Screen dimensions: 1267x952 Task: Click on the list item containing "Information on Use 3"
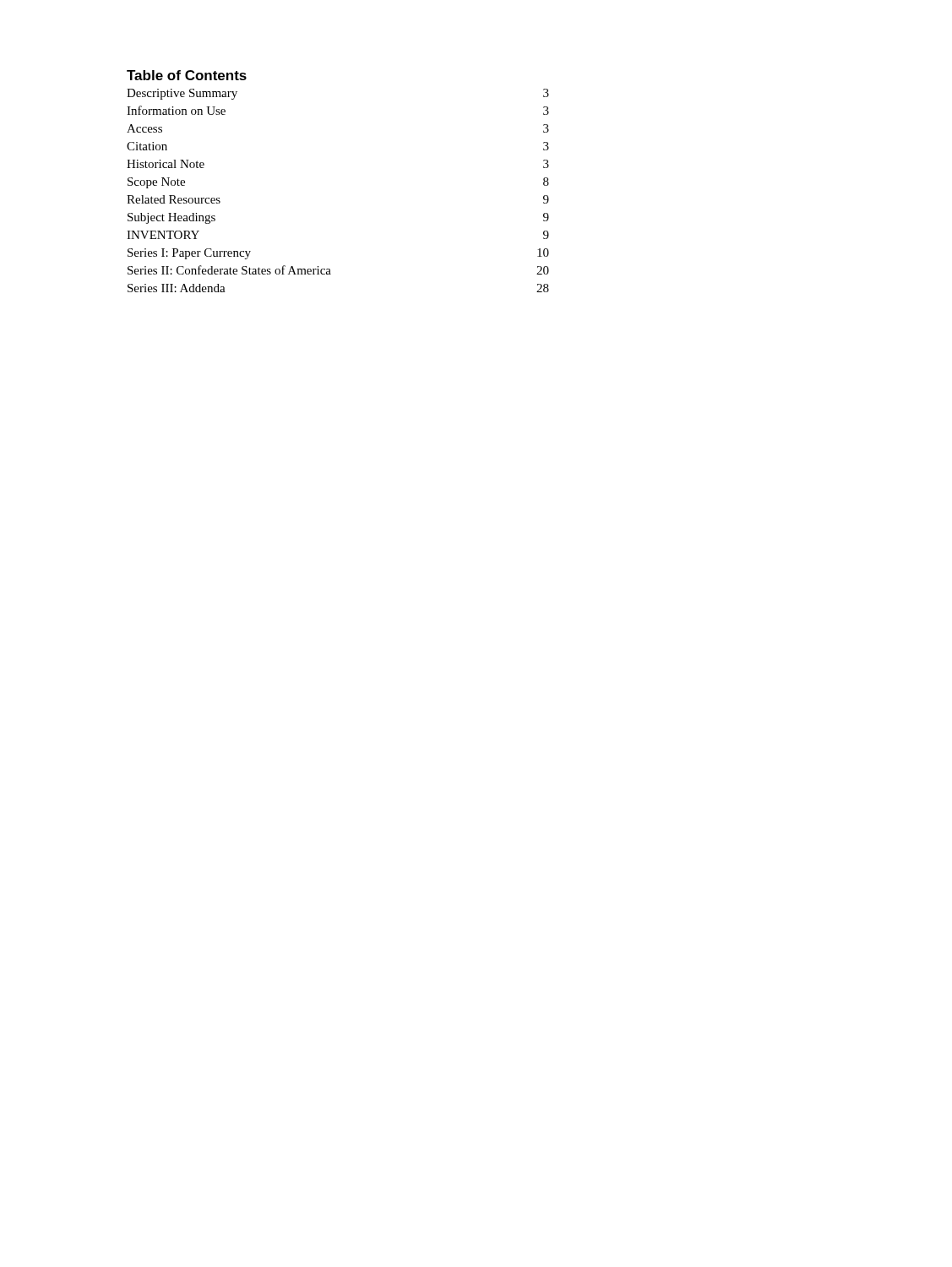tap(173, 110)
